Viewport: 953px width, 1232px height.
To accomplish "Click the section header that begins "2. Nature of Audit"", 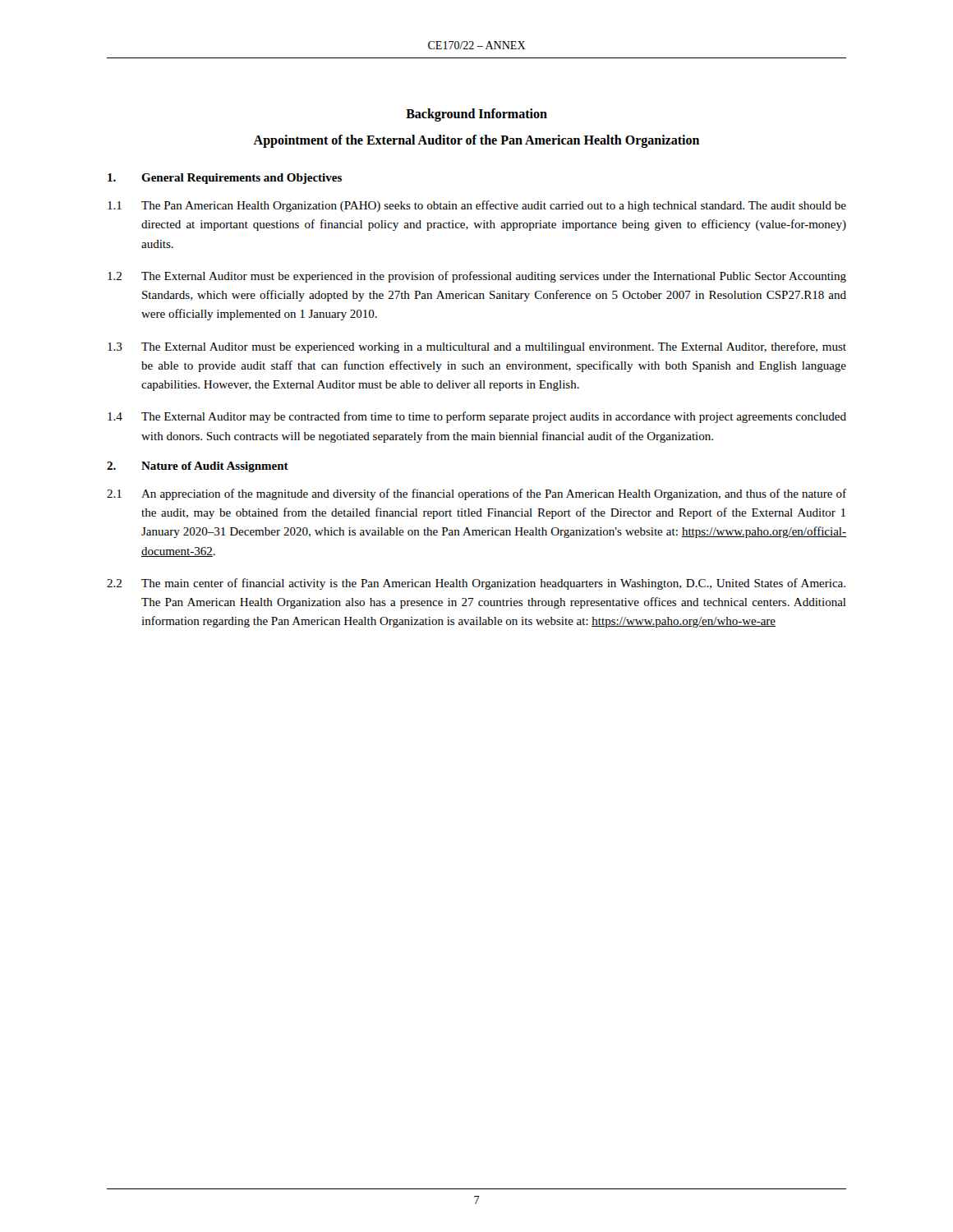I will (x=197, y=466).
